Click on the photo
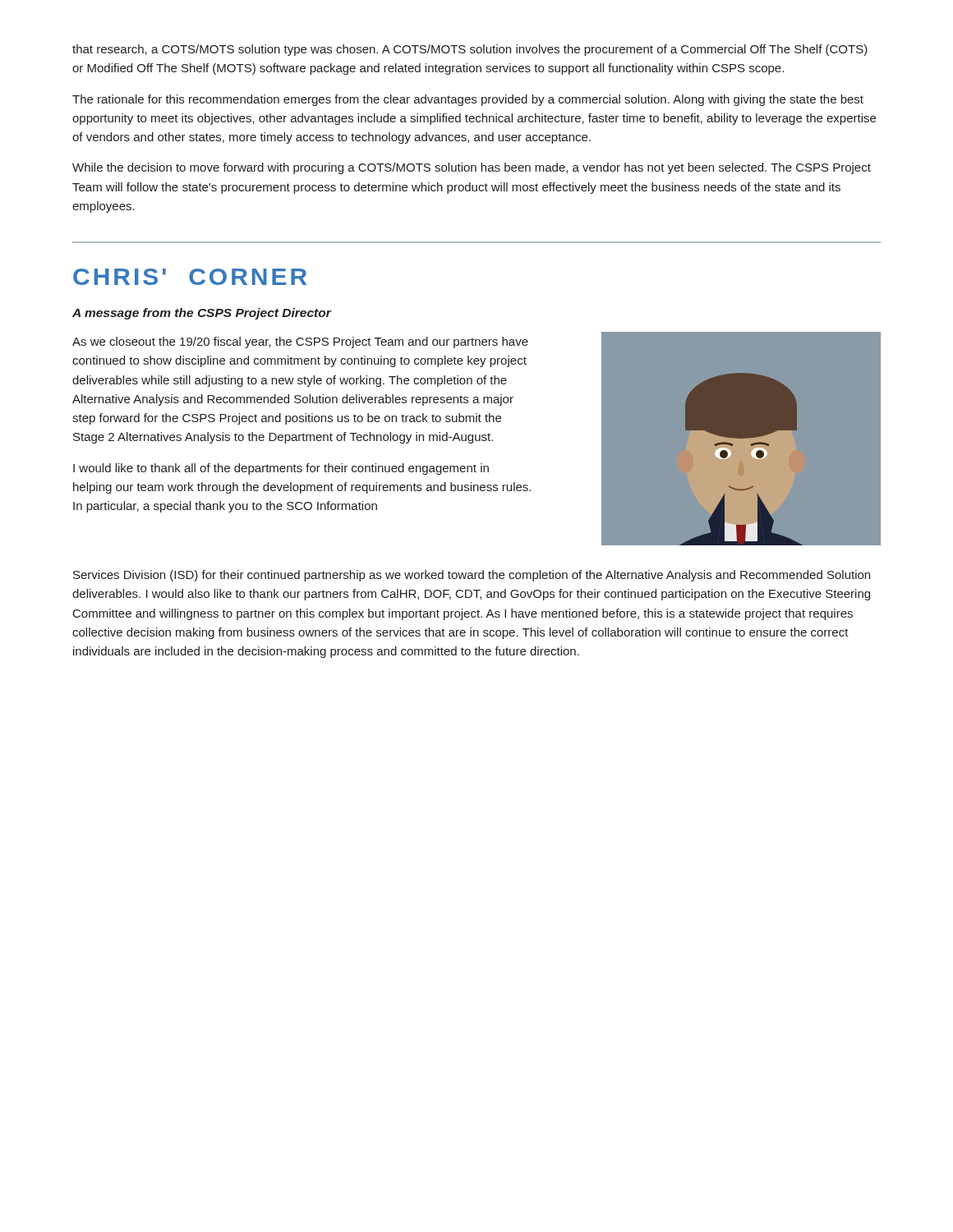This screenshot has width=953, height=1232. pos(741,439)
